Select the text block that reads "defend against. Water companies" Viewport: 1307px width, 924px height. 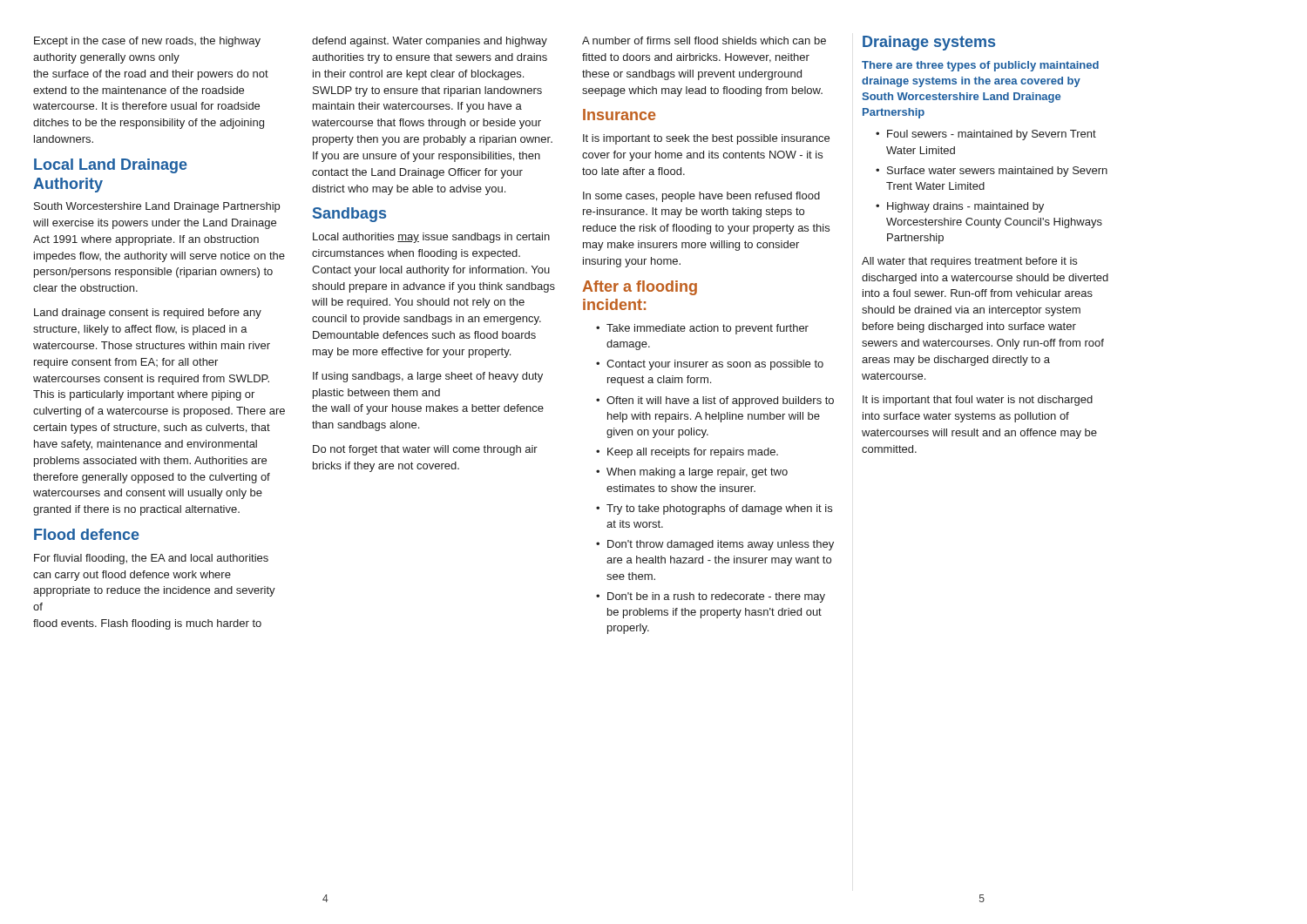pos(434,115)
